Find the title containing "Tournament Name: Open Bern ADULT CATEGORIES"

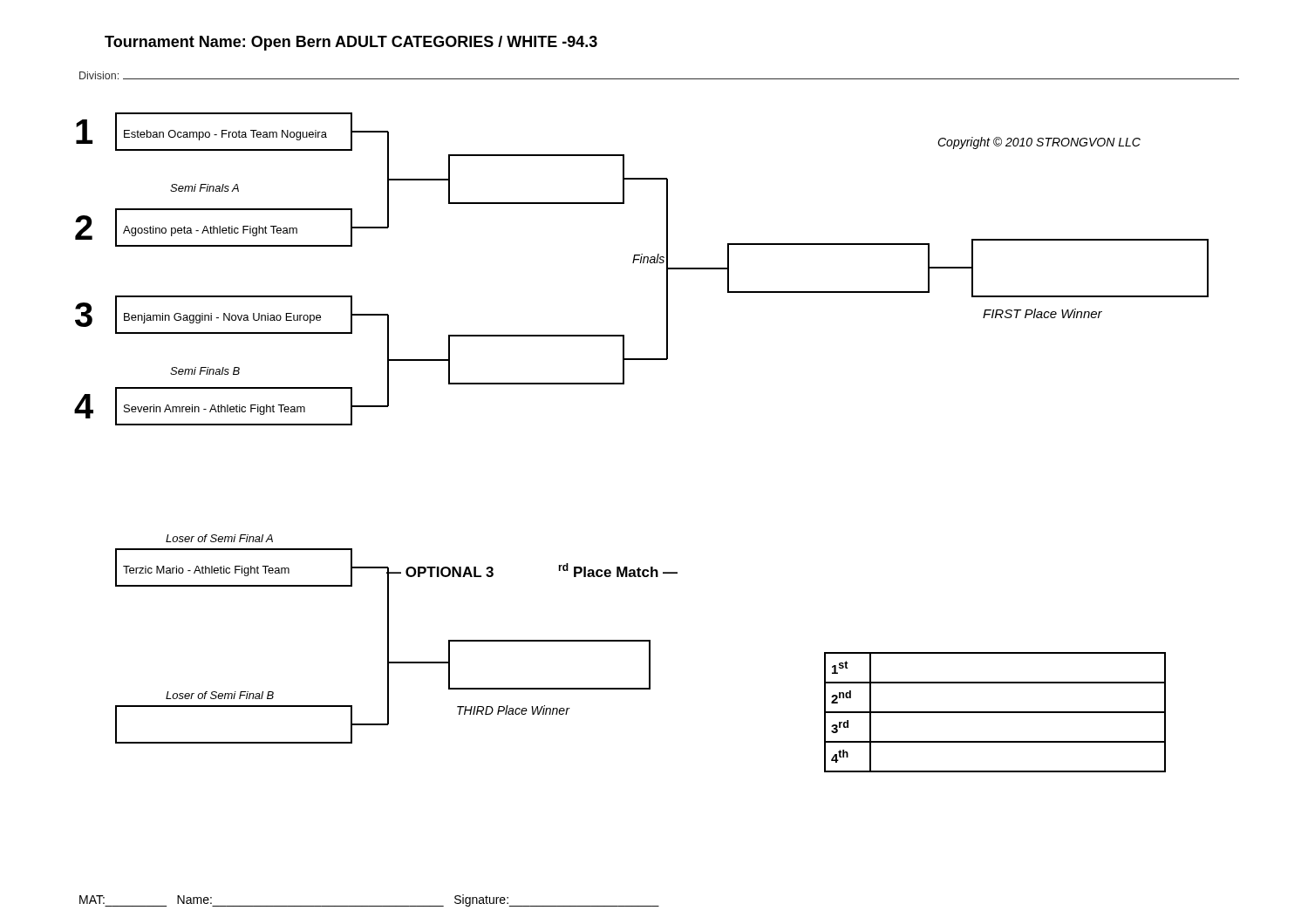pyautogui.click(x=351, y=42)
